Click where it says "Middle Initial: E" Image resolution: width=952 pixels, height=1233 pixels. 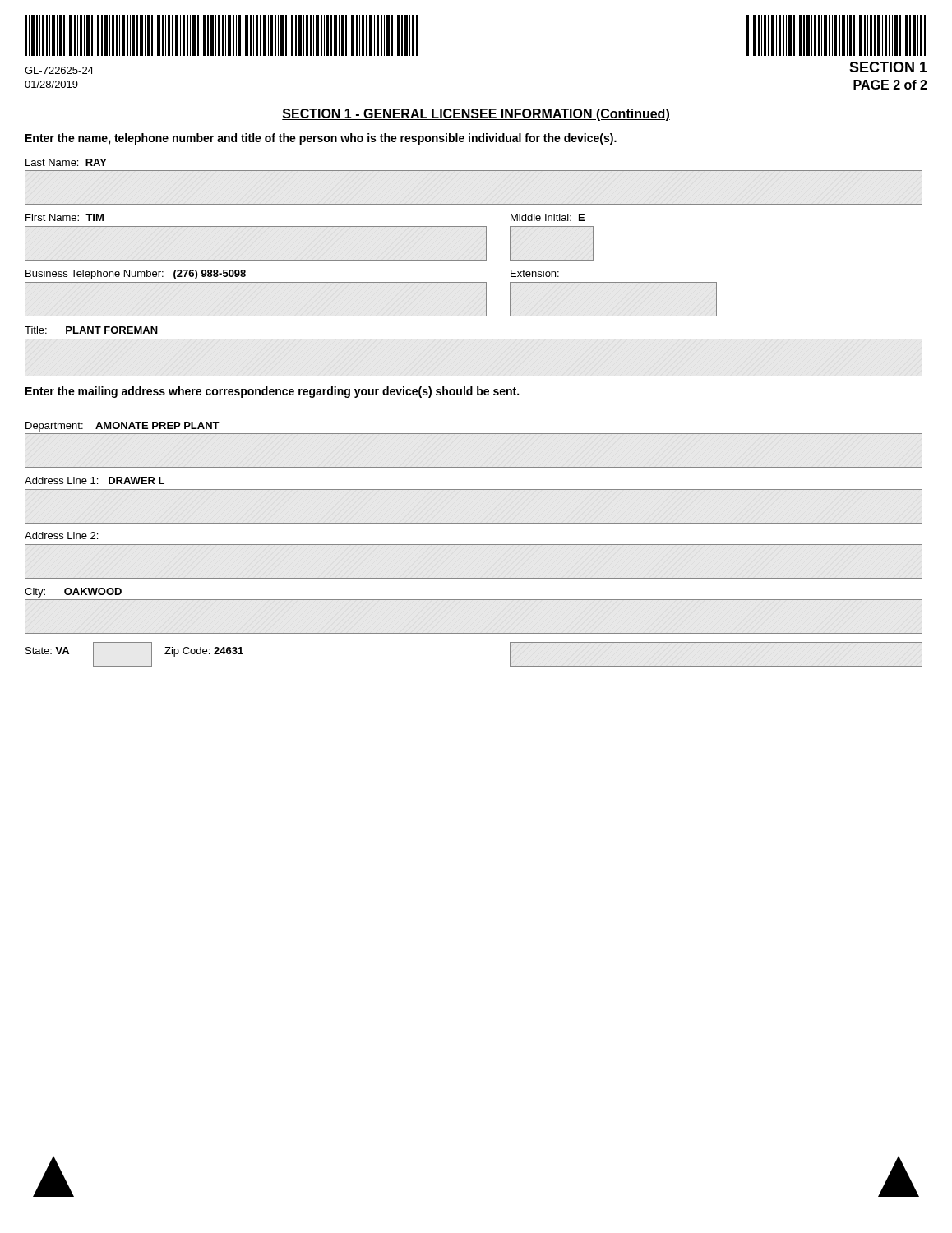(547, 217)
